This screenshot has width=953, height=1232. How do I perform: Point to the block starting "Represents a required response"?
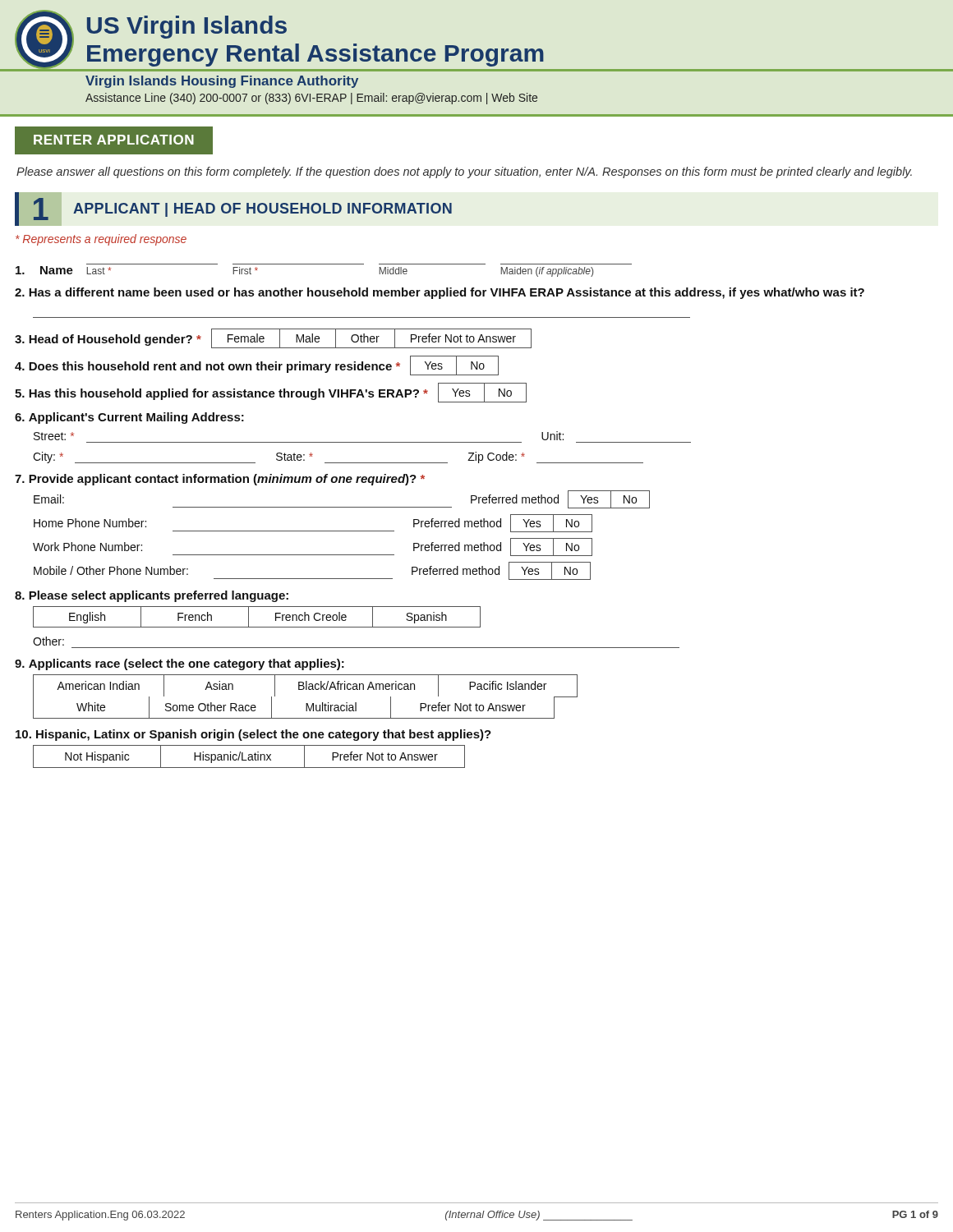pyautogui.click(x=101, y=239)
